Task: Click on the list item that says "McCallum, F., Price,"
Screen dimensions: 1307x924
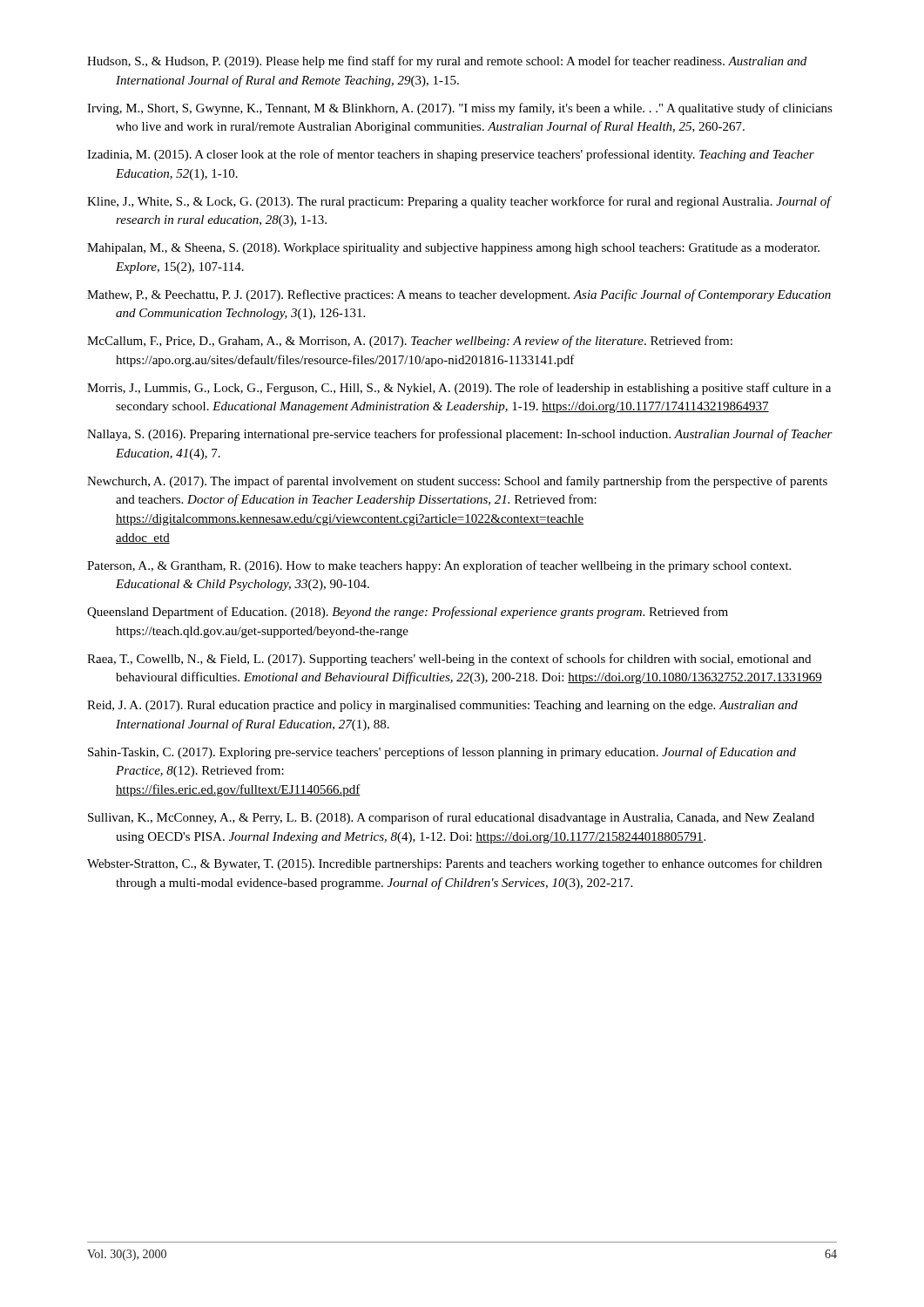Action: [x=410, y=350]
